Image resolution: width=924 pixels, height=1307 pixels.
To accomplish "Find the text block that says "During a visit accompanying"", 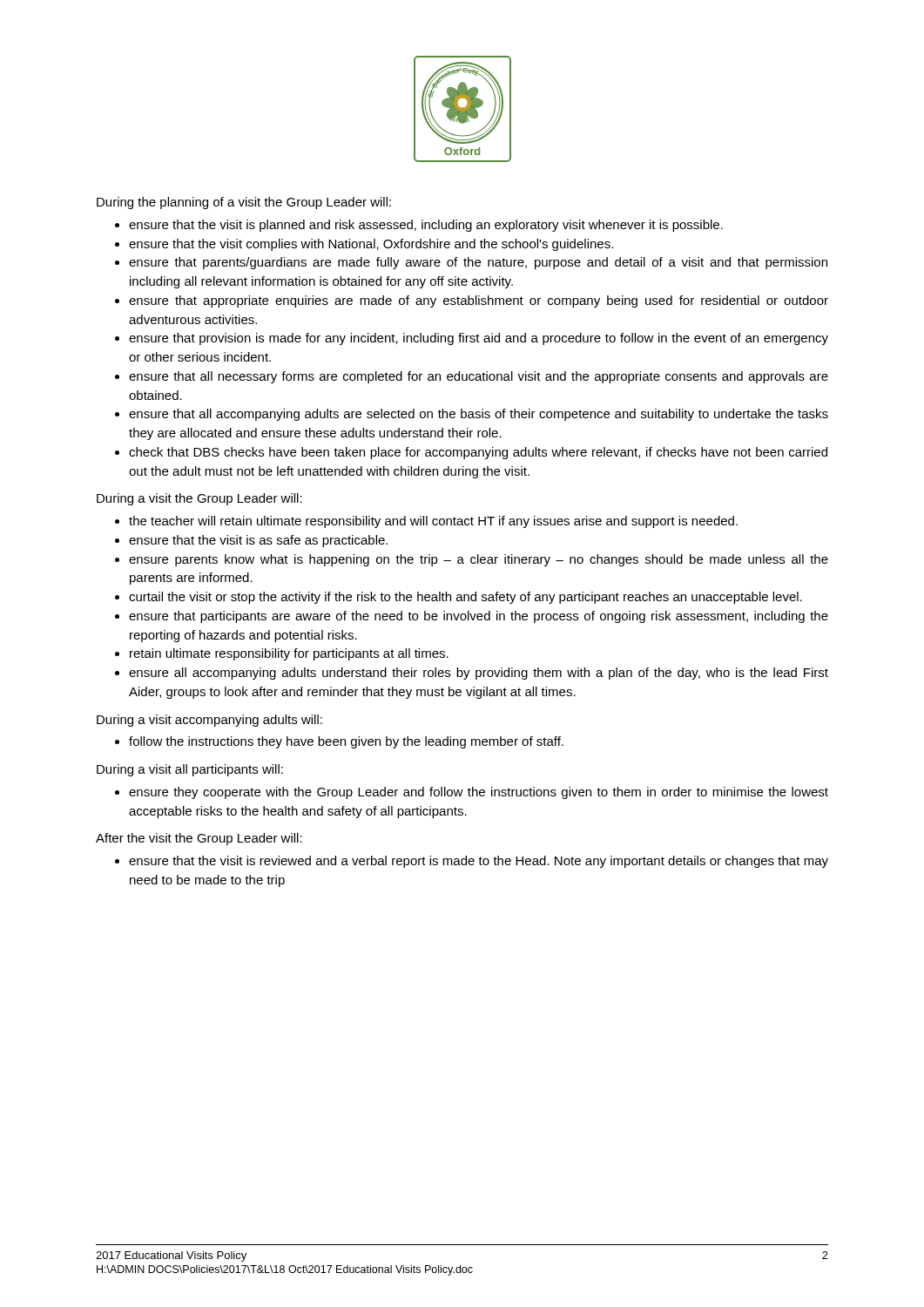I will (209, 719).
